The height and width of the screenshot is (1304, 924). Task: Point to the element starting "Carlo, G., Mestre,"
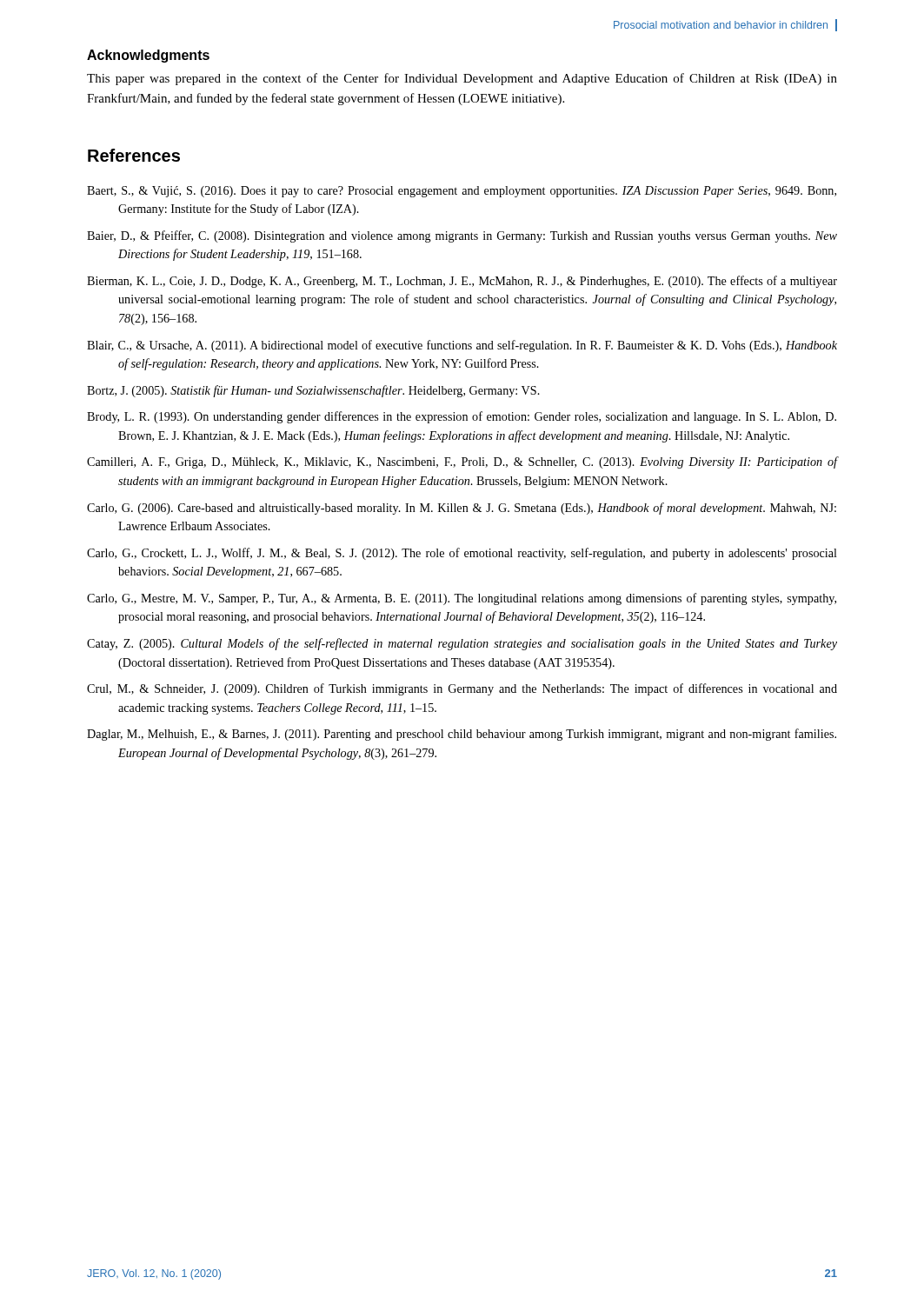(462, 607)
